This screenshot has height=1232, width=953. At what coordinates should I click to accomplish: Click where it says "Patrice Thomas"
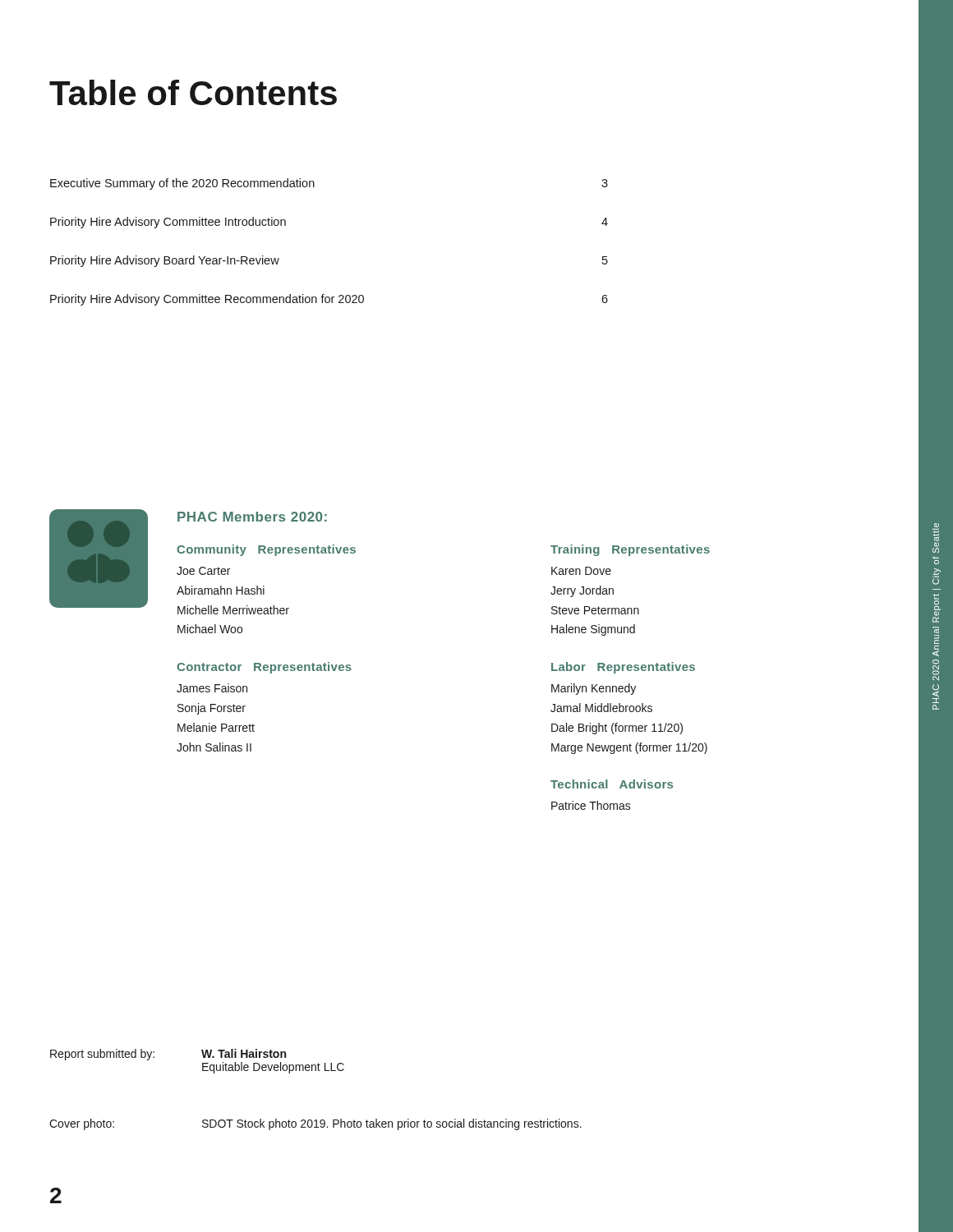(591, 806)
